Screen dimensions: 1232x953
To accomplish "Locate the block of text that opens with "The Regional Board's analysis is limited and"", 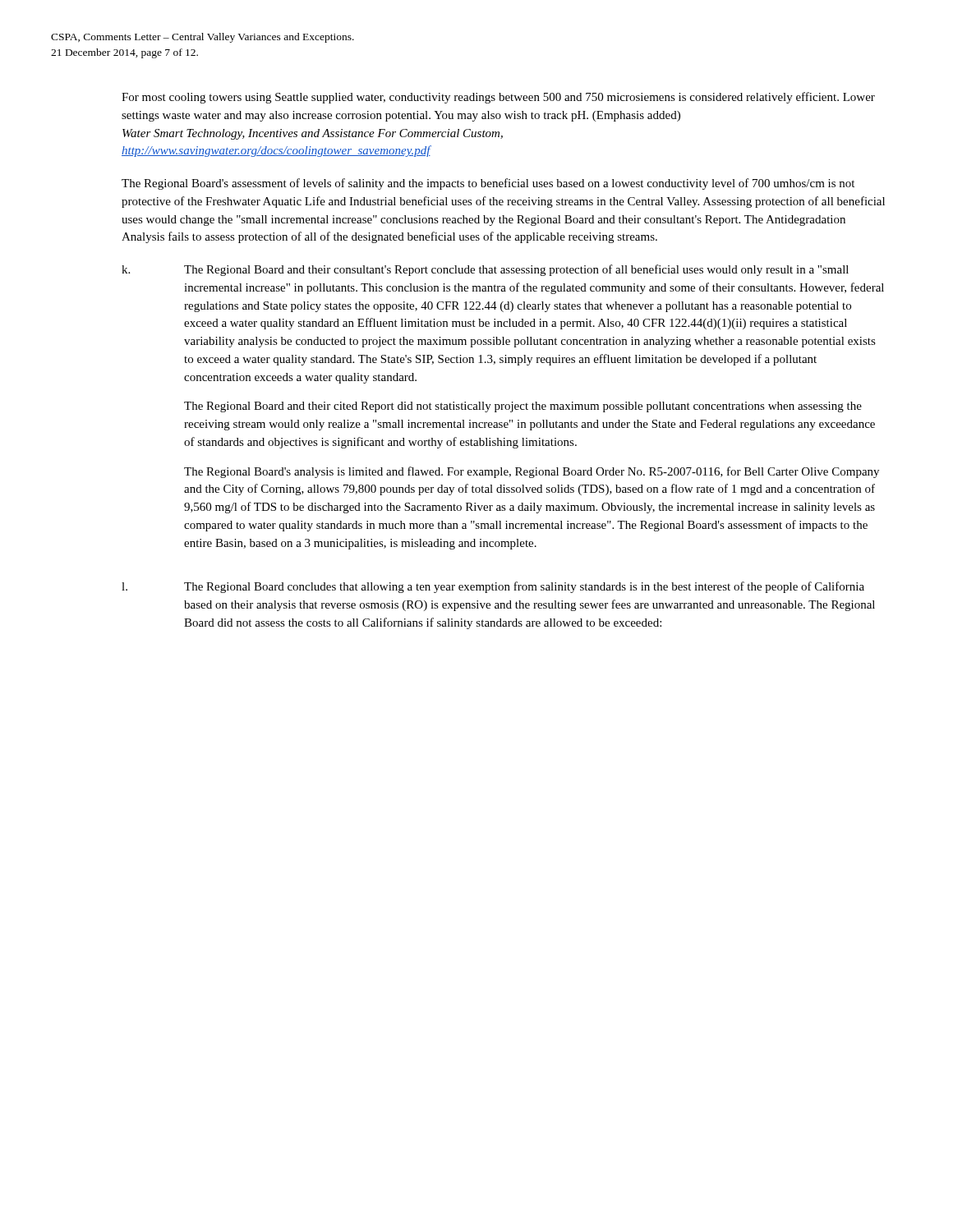I will (532, 507).
